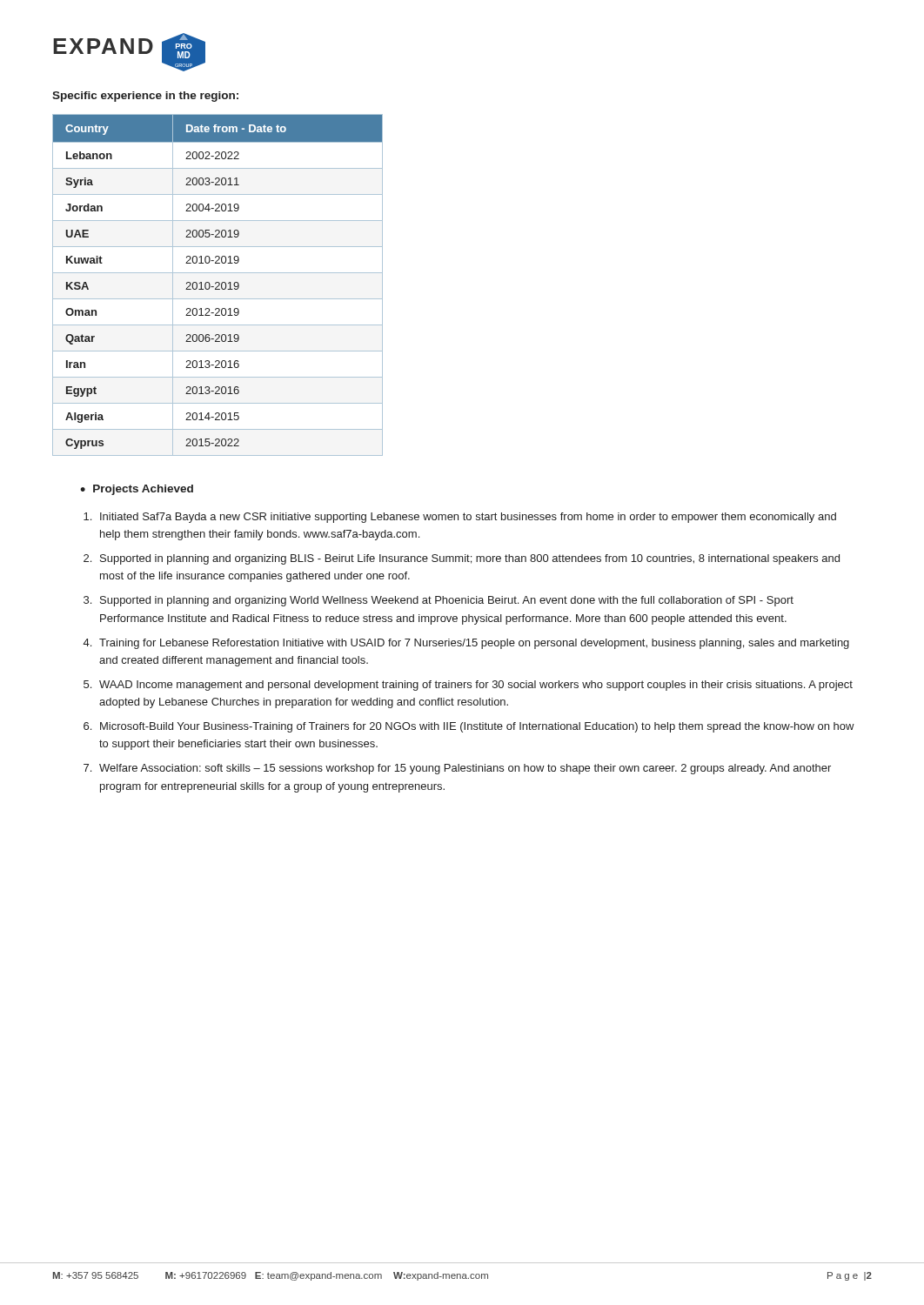Locate a section header
924x1305 pixels.
(146, 95)
